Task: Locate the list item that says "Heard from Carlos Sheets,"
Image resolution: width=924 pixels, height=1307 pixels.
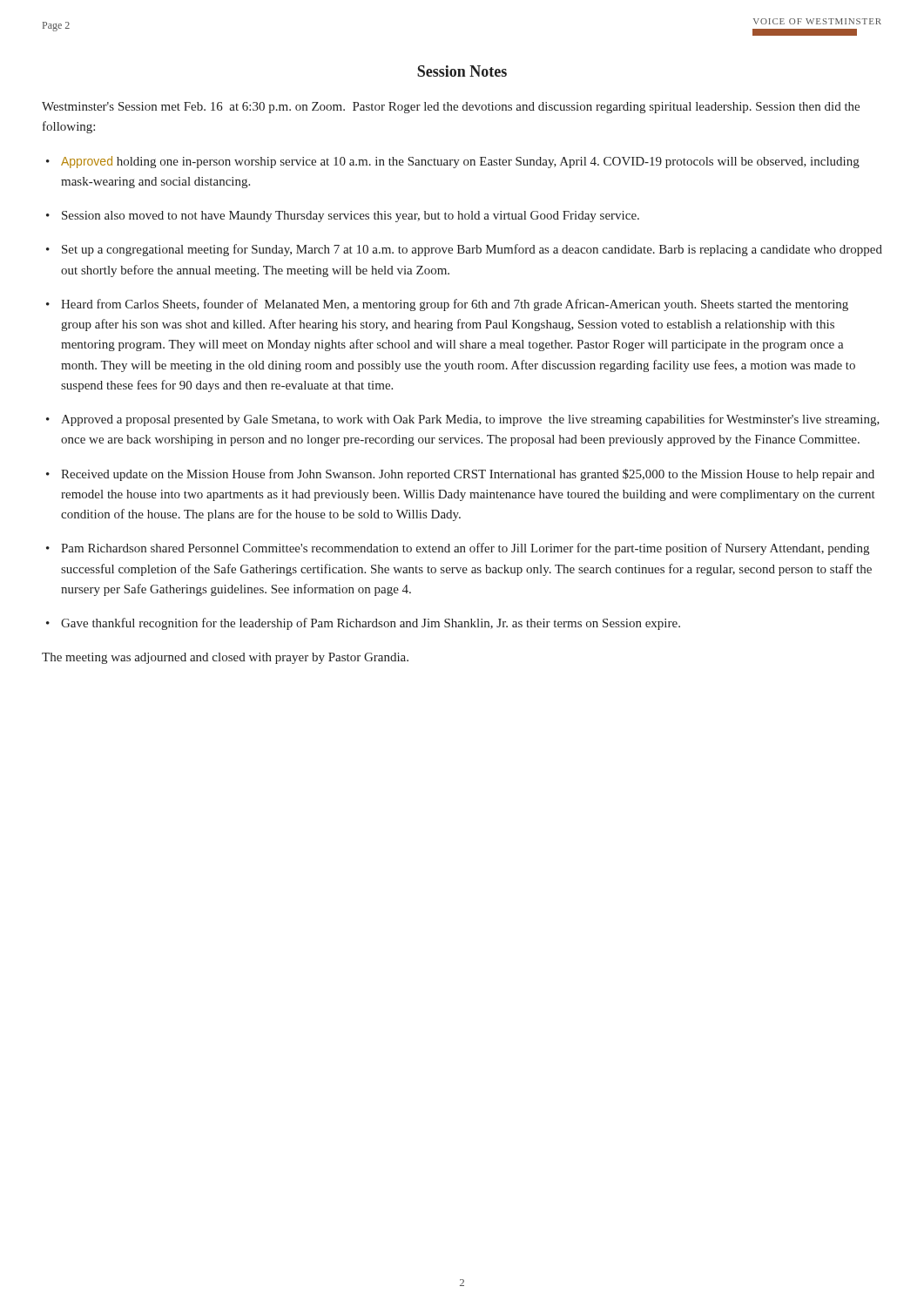Action: click(458, 344)
